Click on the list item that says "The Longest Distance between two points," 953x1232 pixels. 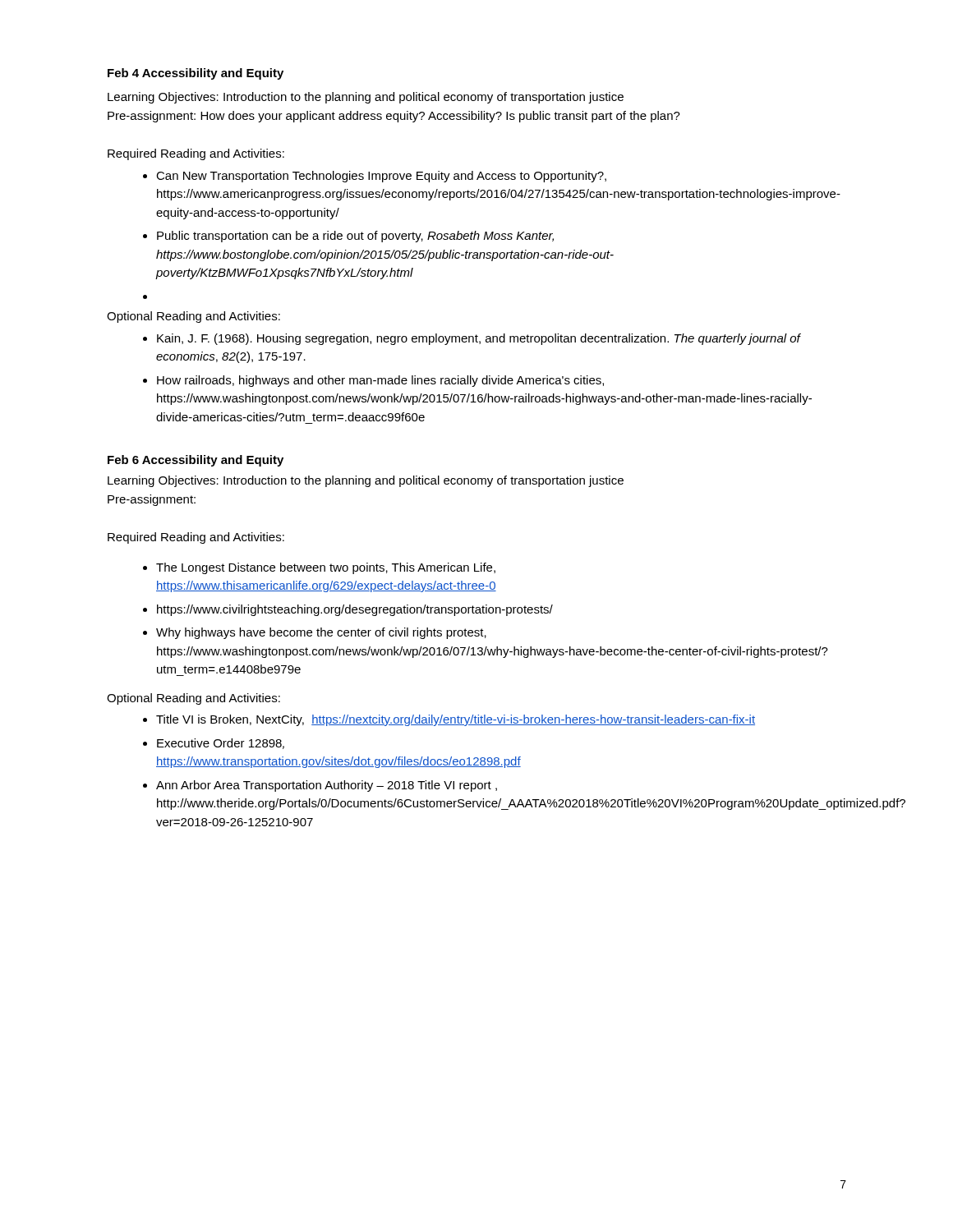(x=326, y=576)
